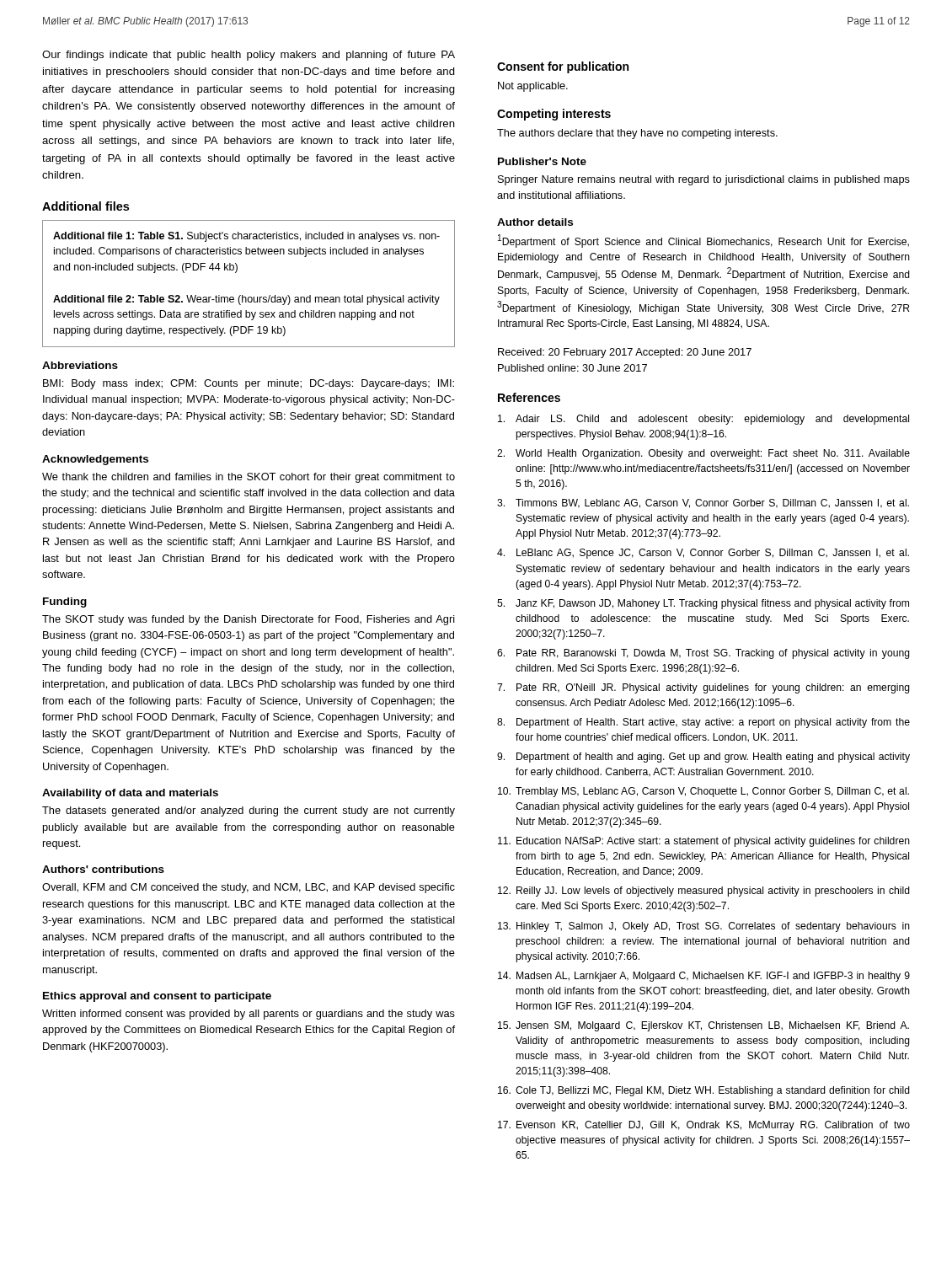Where is the passage that starts "4.LeBlanc AG, Spence JC, Carson V, Connor"?
952x1264 pixels.
coord(703,568)
